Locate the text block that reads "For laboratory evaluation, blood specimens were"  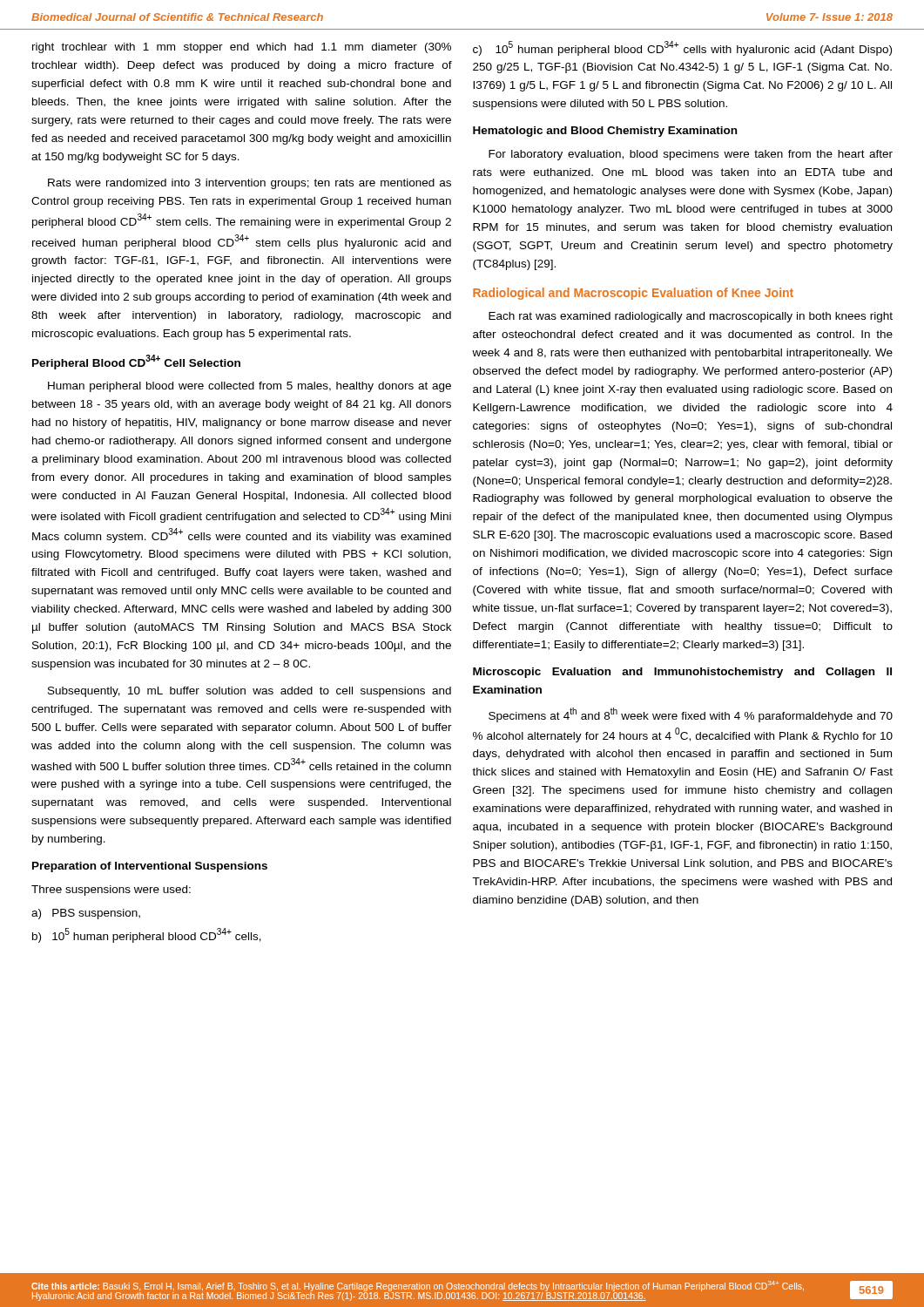683,209
